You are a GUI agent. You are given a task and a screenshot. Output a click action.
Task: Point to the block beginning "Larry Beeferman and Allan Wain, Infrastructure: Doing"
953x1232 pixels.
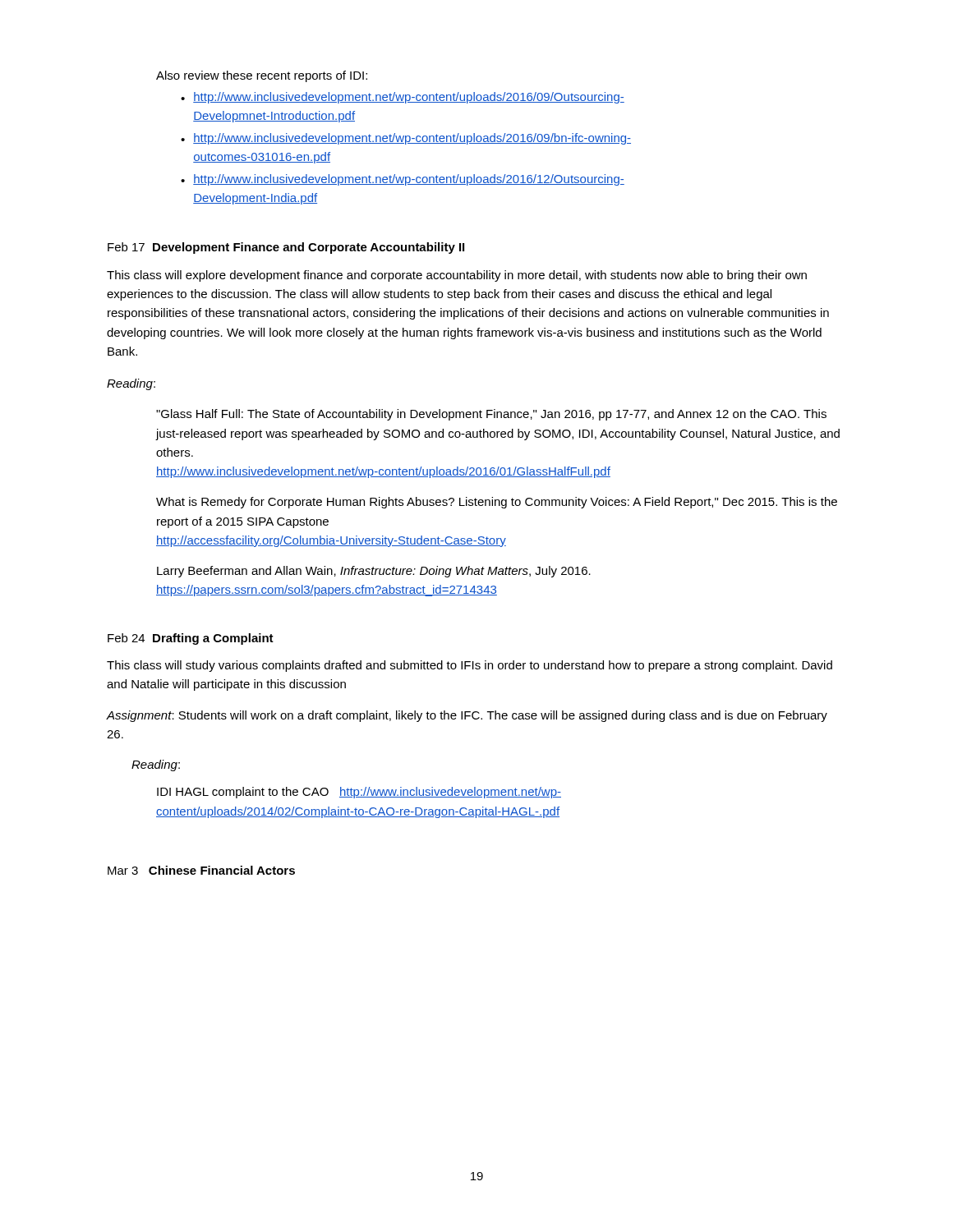(374, 580)
